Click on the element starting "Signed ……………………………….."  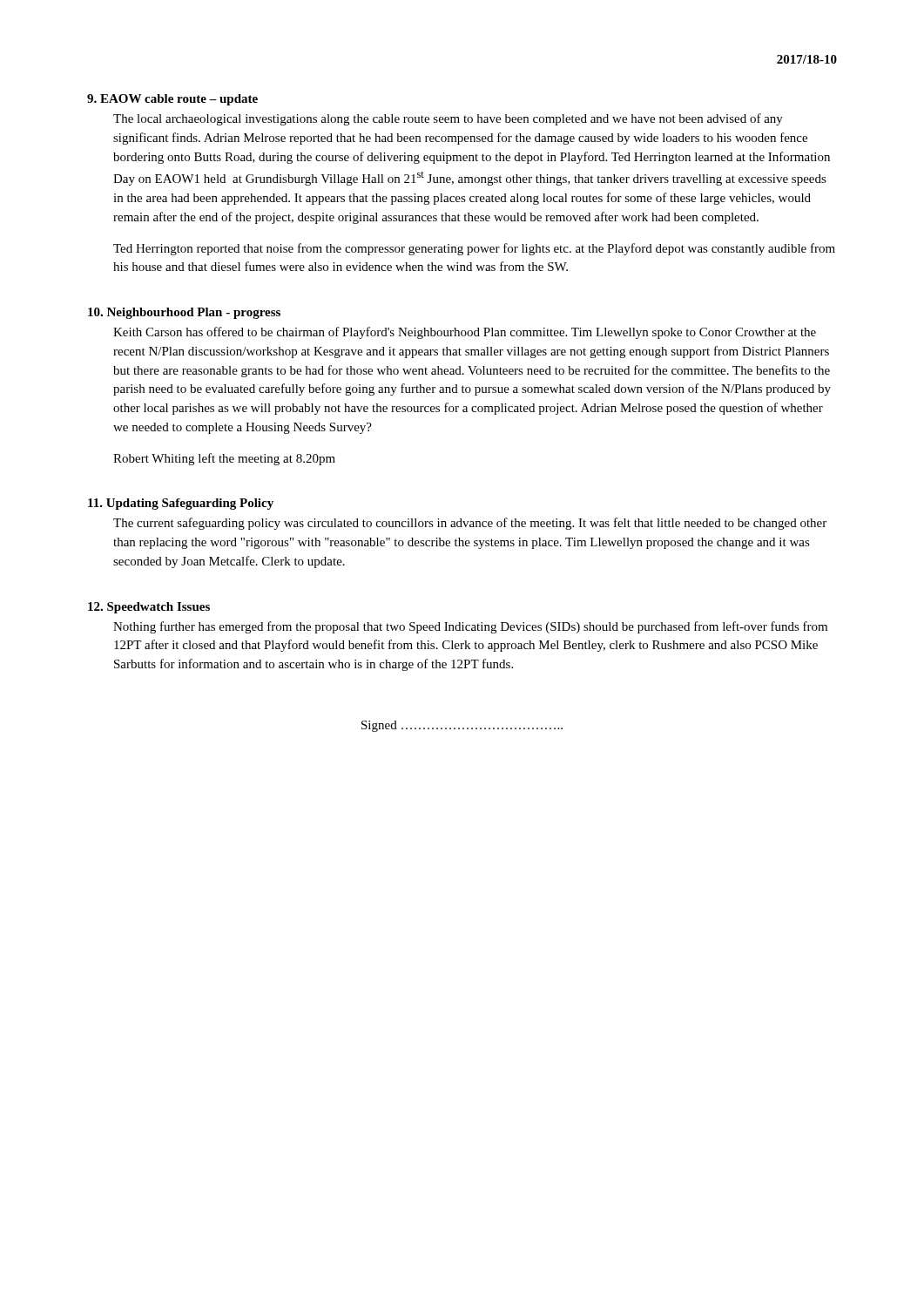462,725
